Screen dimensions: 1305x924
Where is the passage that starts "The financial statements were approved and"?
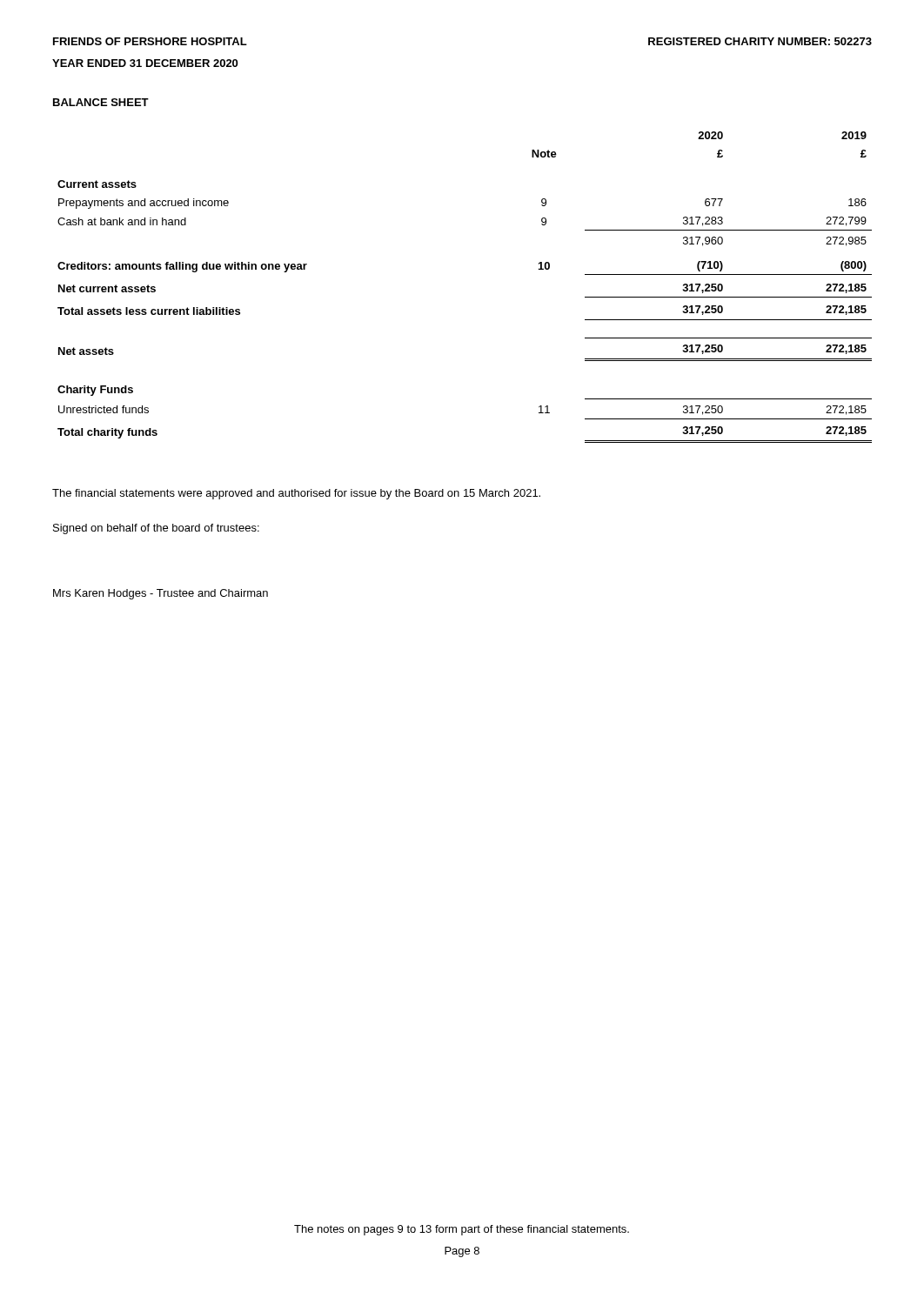tap(297, 492)
